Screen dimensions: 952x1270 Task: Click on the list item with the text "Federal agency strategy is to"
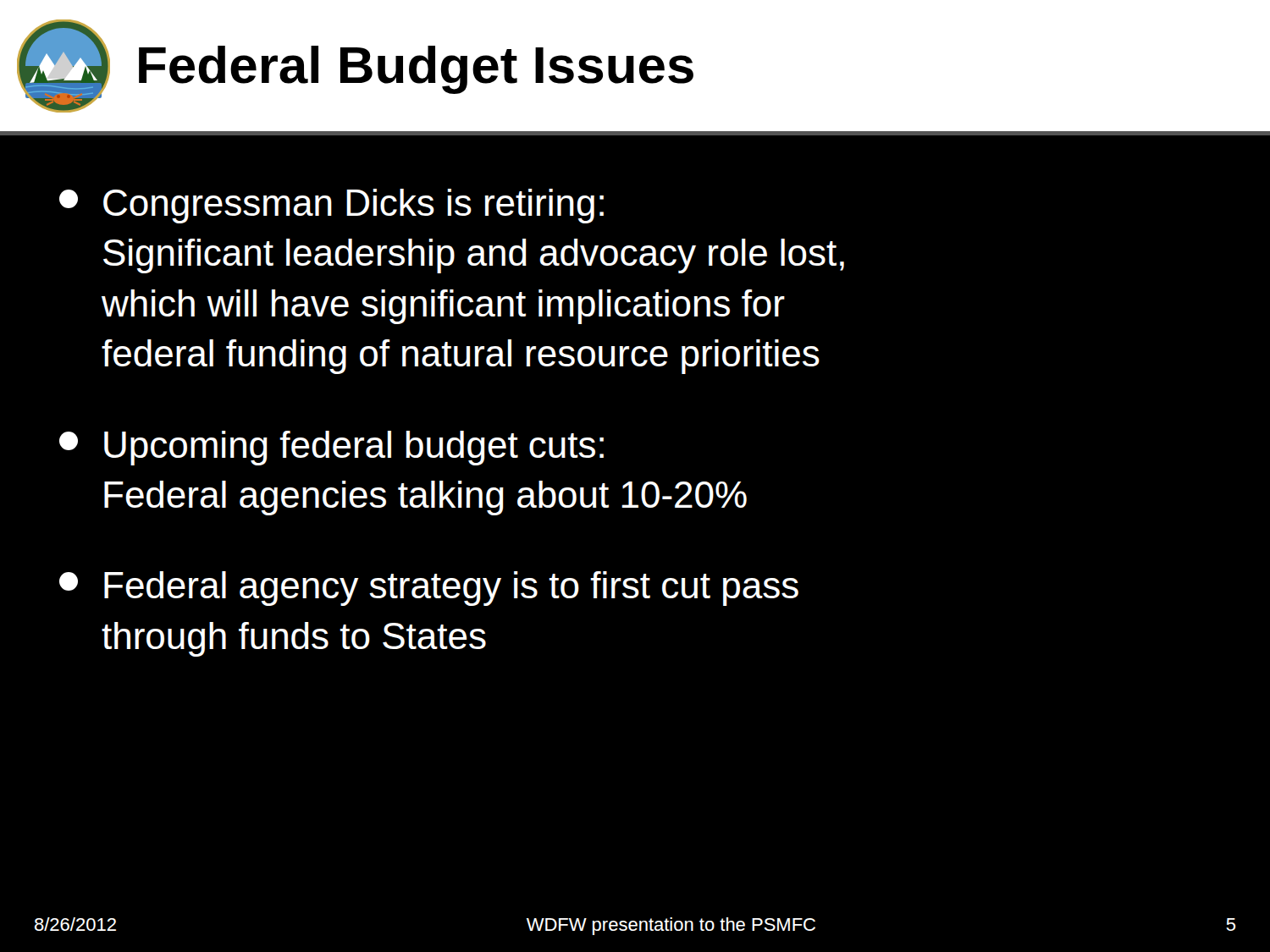point(635,611)
